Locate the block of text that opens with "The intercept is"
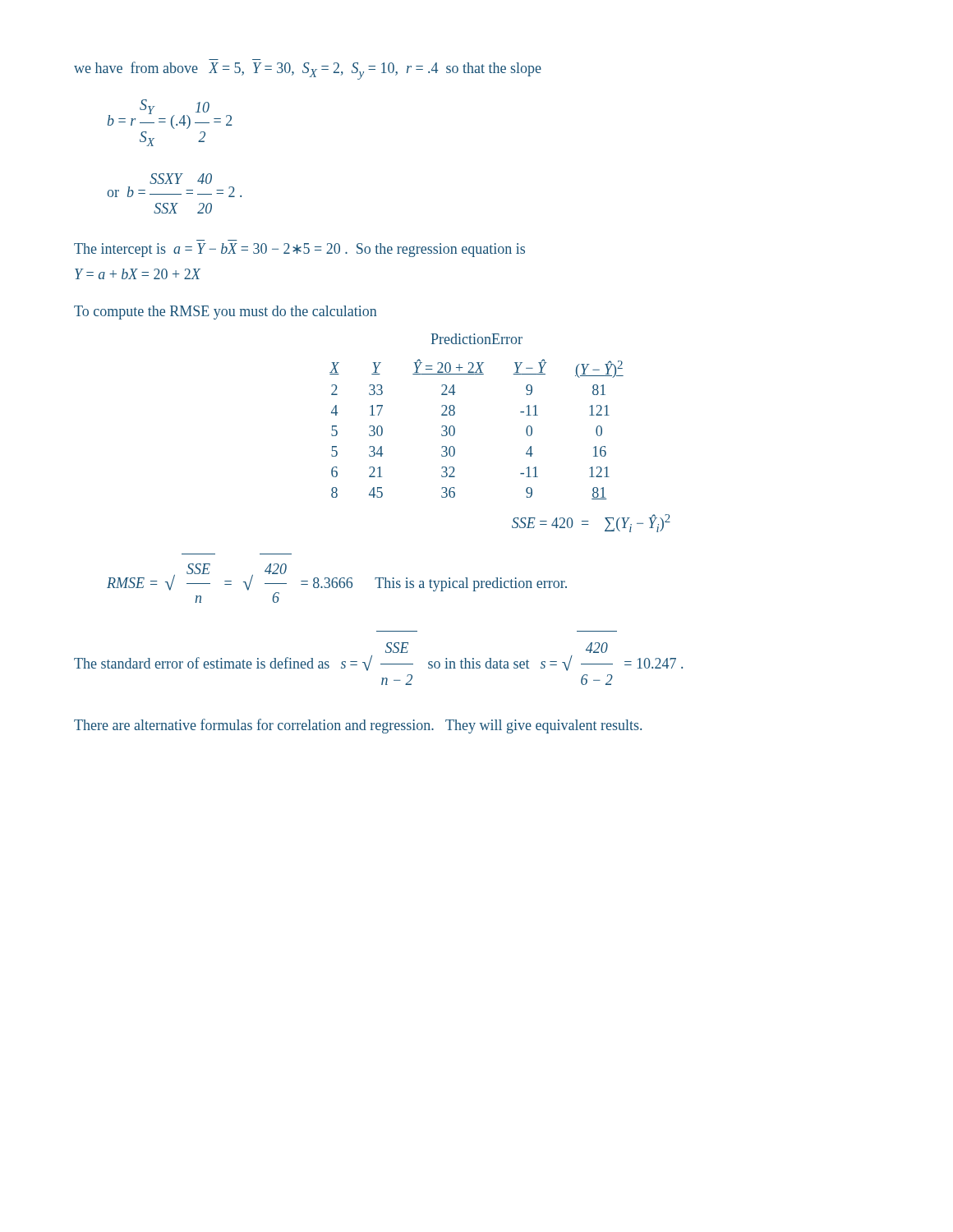Image resolution: width=953 pixels, height=1232 pixels. click(300, 249)
